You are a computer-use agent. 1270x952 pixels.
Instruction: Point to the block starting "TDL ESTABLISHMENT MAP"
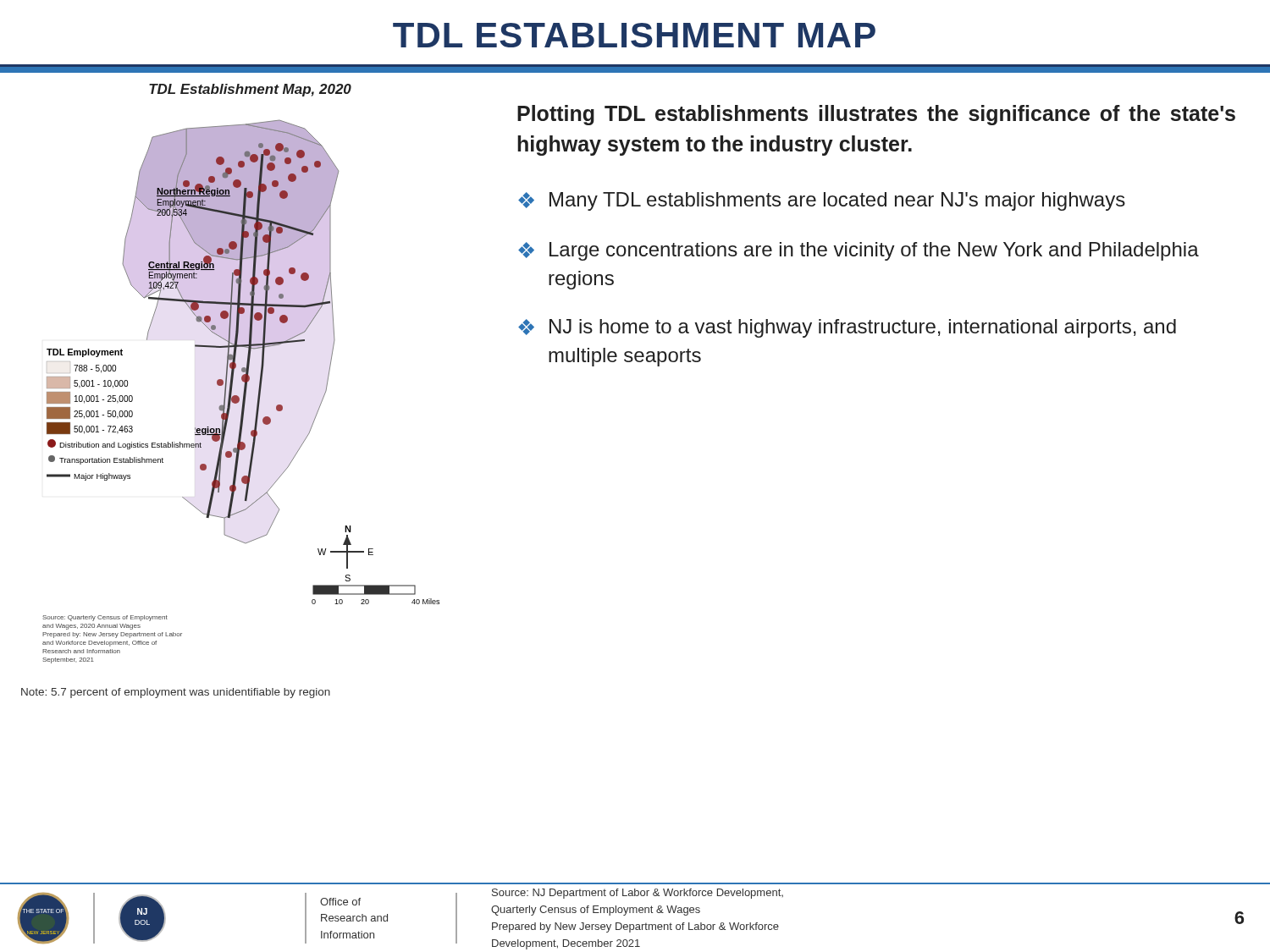click(635, 36)
